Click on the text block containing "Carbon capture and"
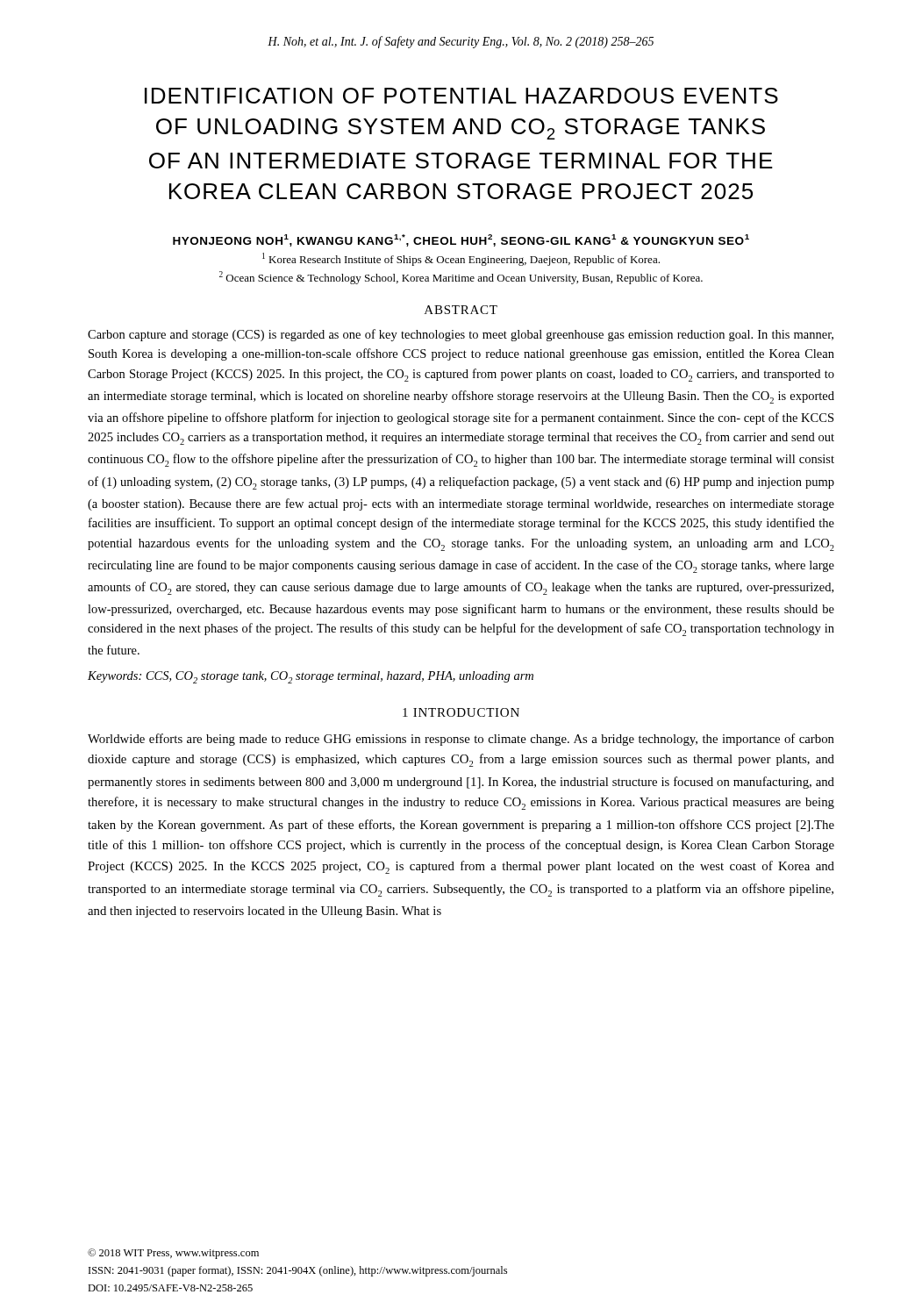 pos(461,492)
